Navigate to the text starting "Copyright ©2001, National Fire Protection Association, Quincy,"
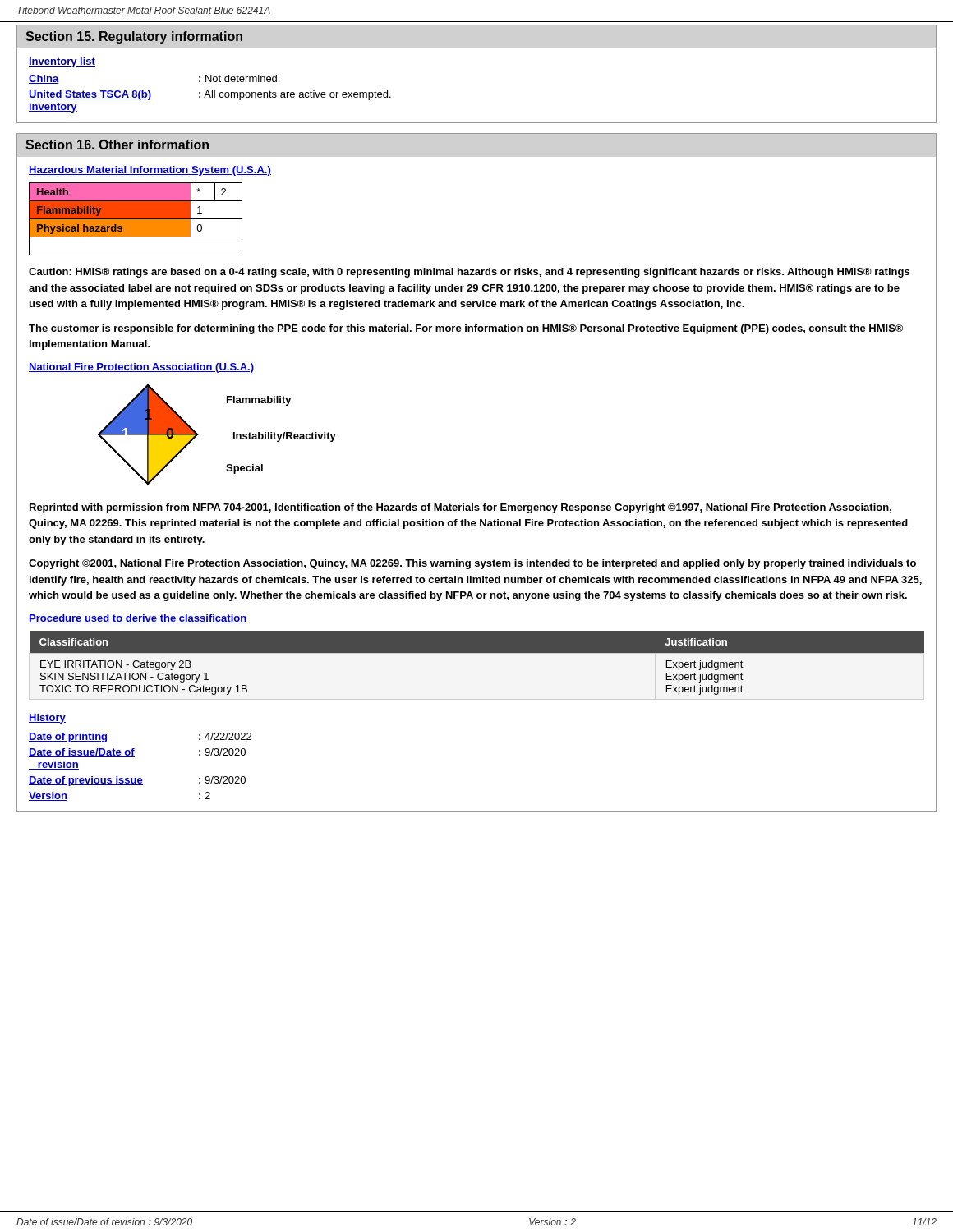This screenshot has width=953, height=1232. tap(475, 579)
